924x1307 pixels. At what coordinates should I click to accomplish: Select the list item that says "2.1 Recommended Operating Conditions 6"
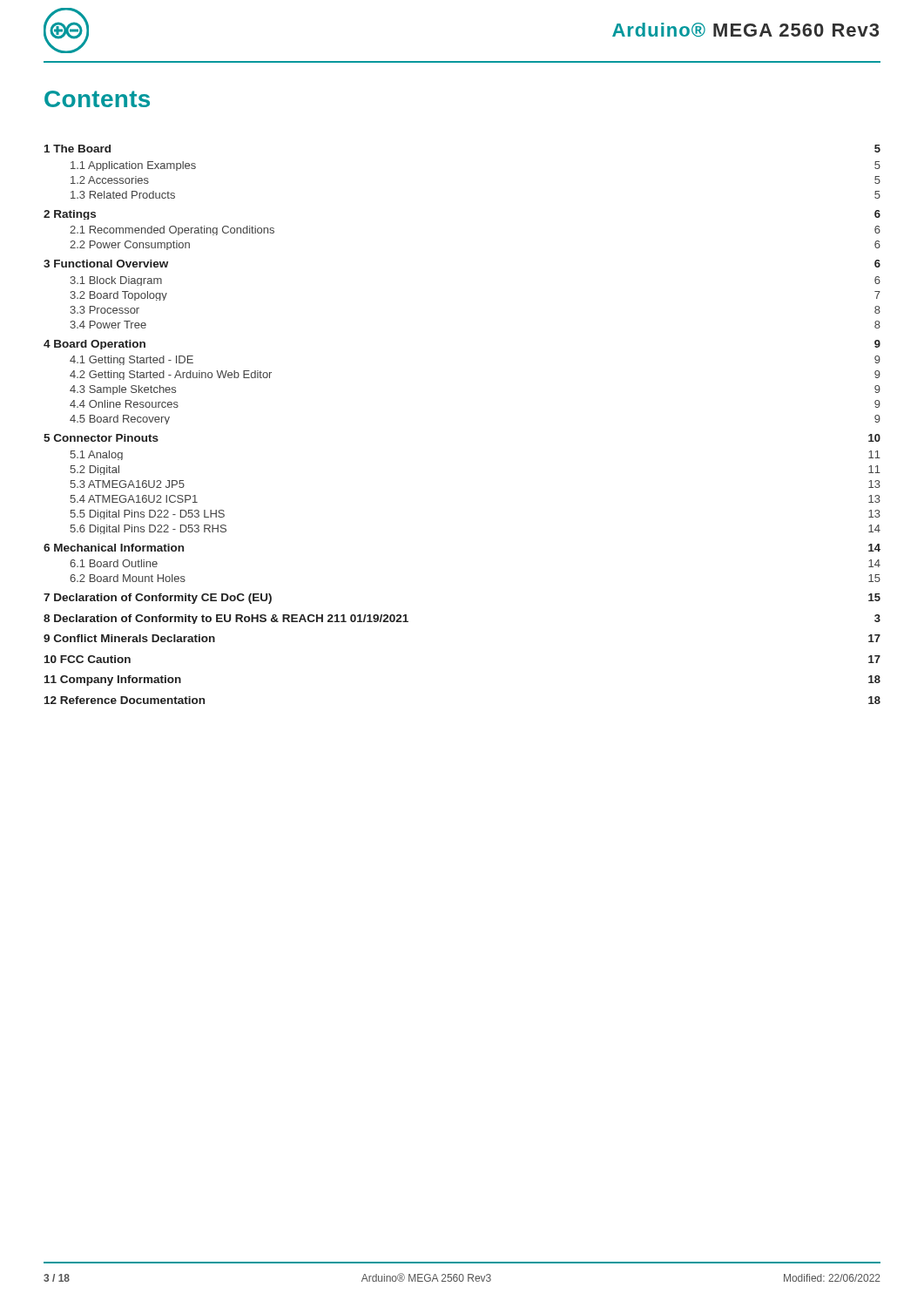pyautogui.click(x=171, y=232)
